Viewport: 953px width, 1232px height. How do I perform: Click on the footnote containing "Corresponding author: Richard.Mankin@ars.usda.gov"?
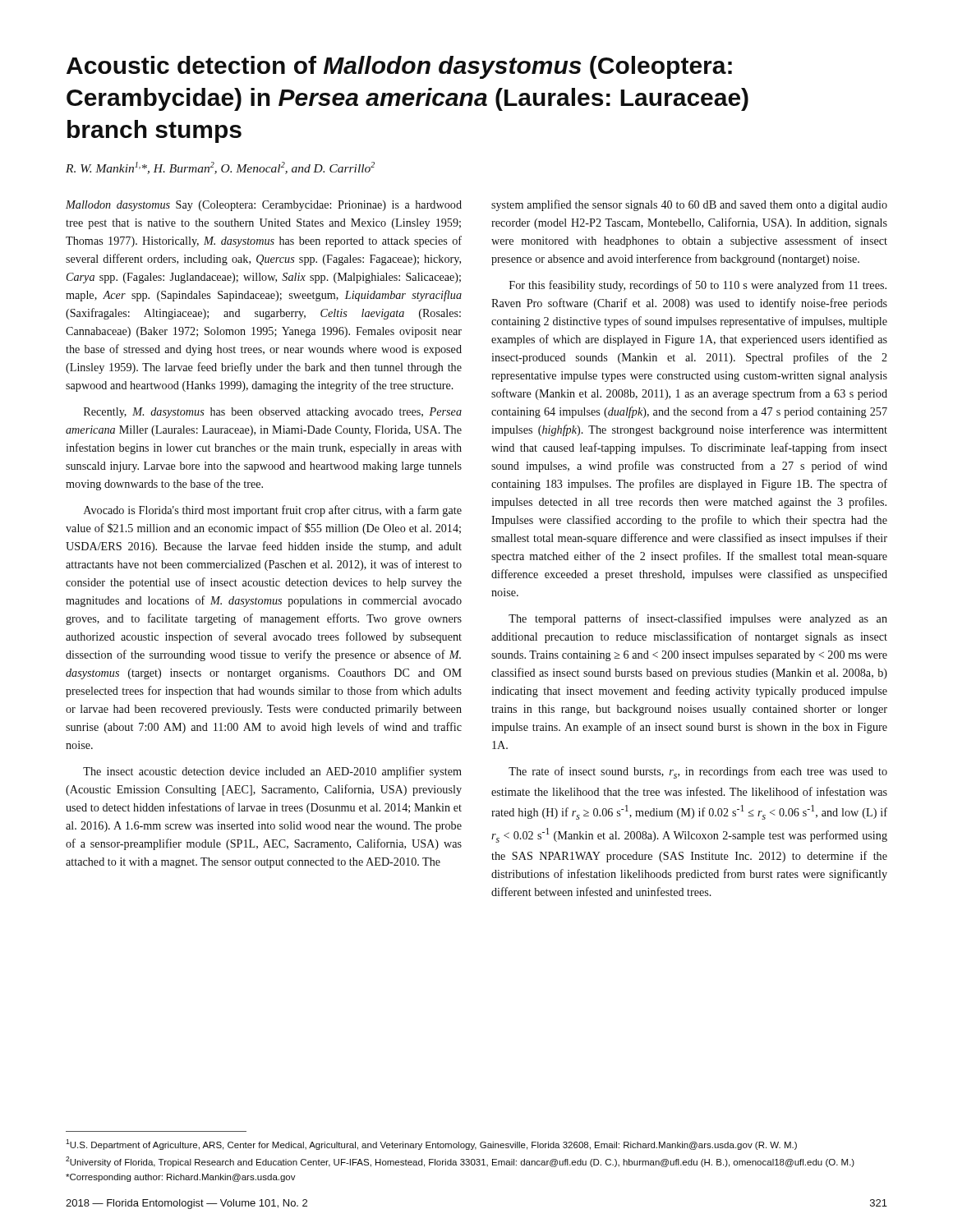(x=181, y=1178)
